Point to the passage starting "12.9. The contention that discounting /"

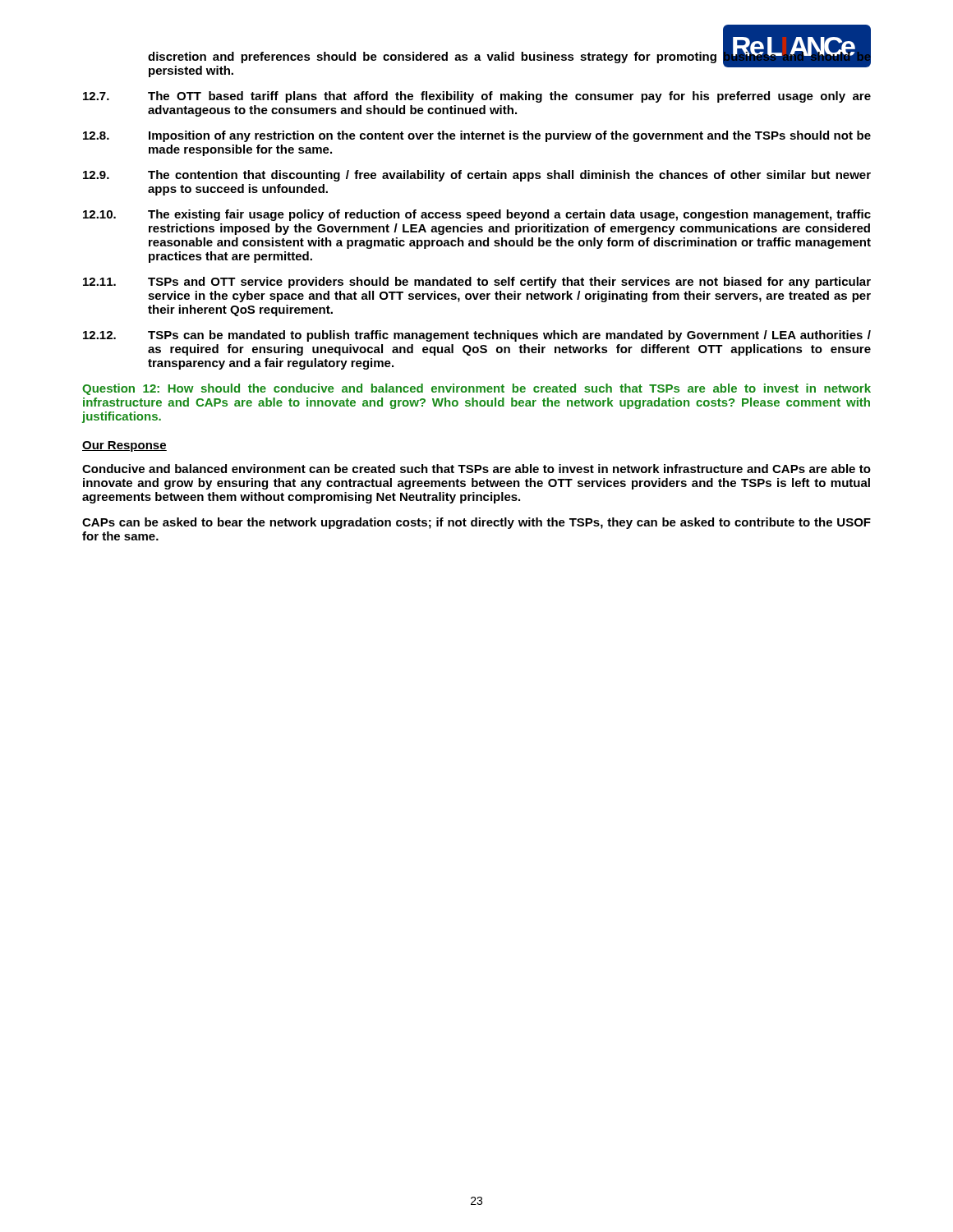click(476, 182)
